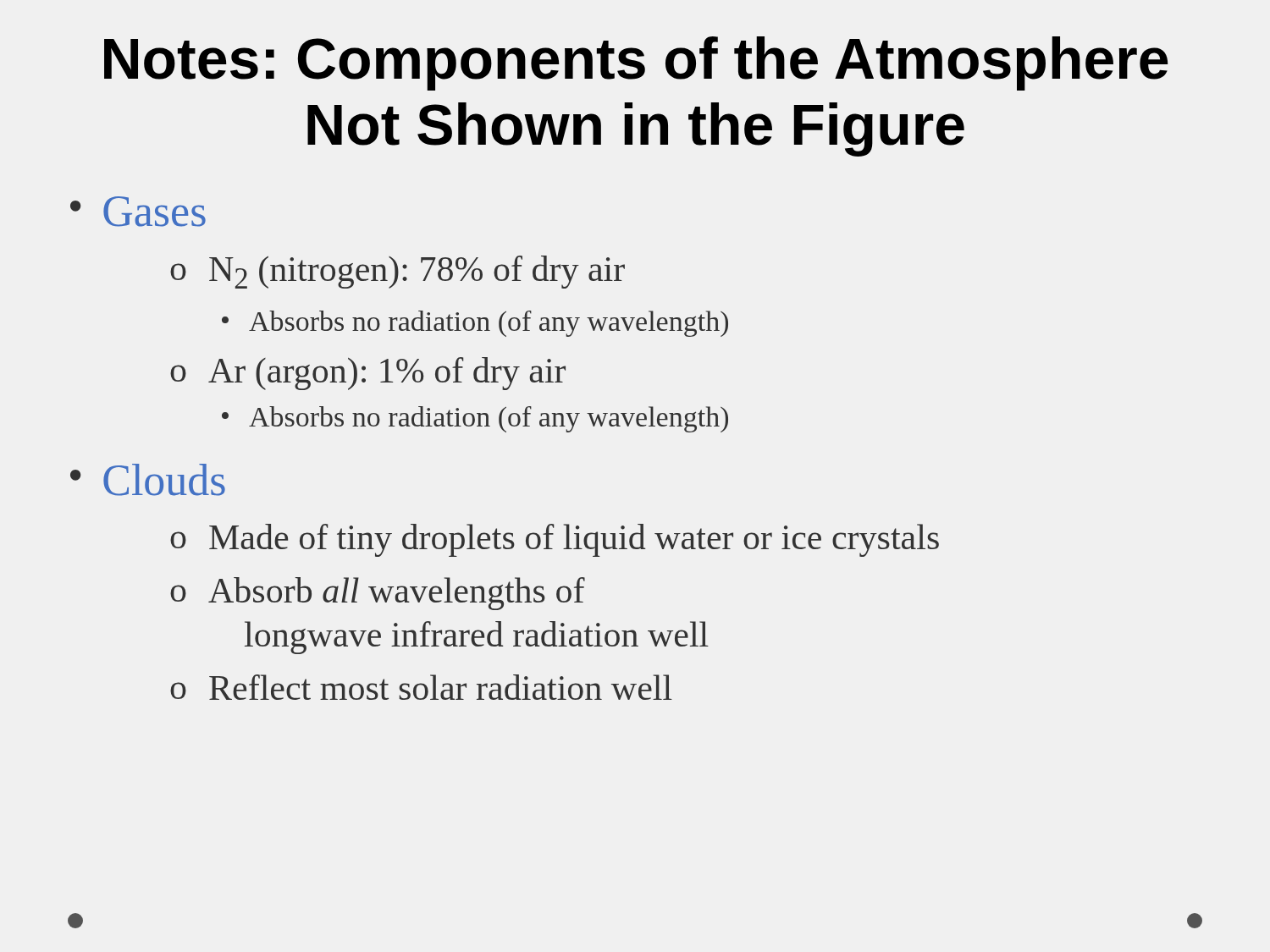This screenshot has height=952, width=1270.
Task: Where does it say "• Gases"?
Action: (x=137, y=212)
